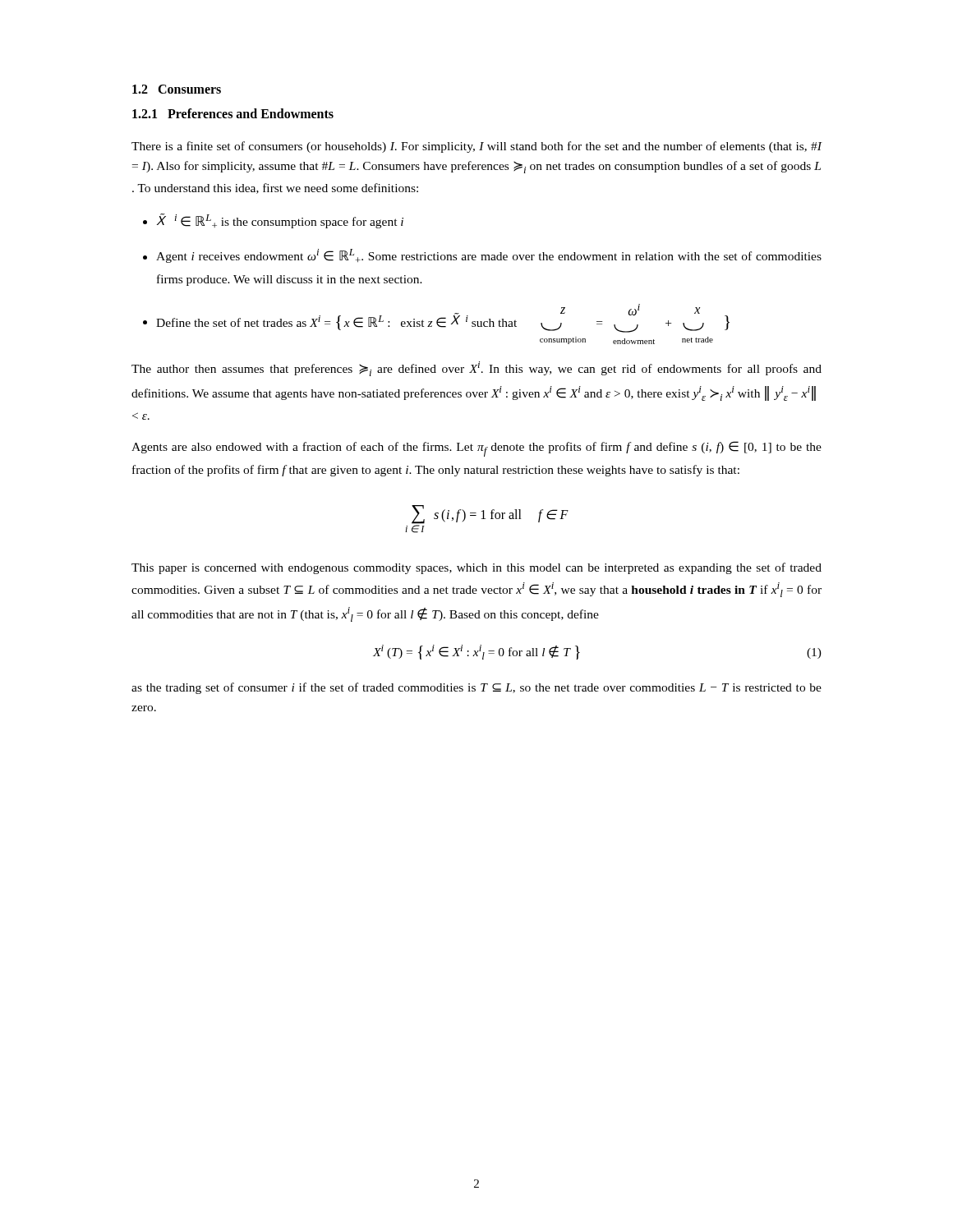Navigate to the text block starting "Define the set of net"
This screenshot has width=953, height=1232.
[444, 323]
